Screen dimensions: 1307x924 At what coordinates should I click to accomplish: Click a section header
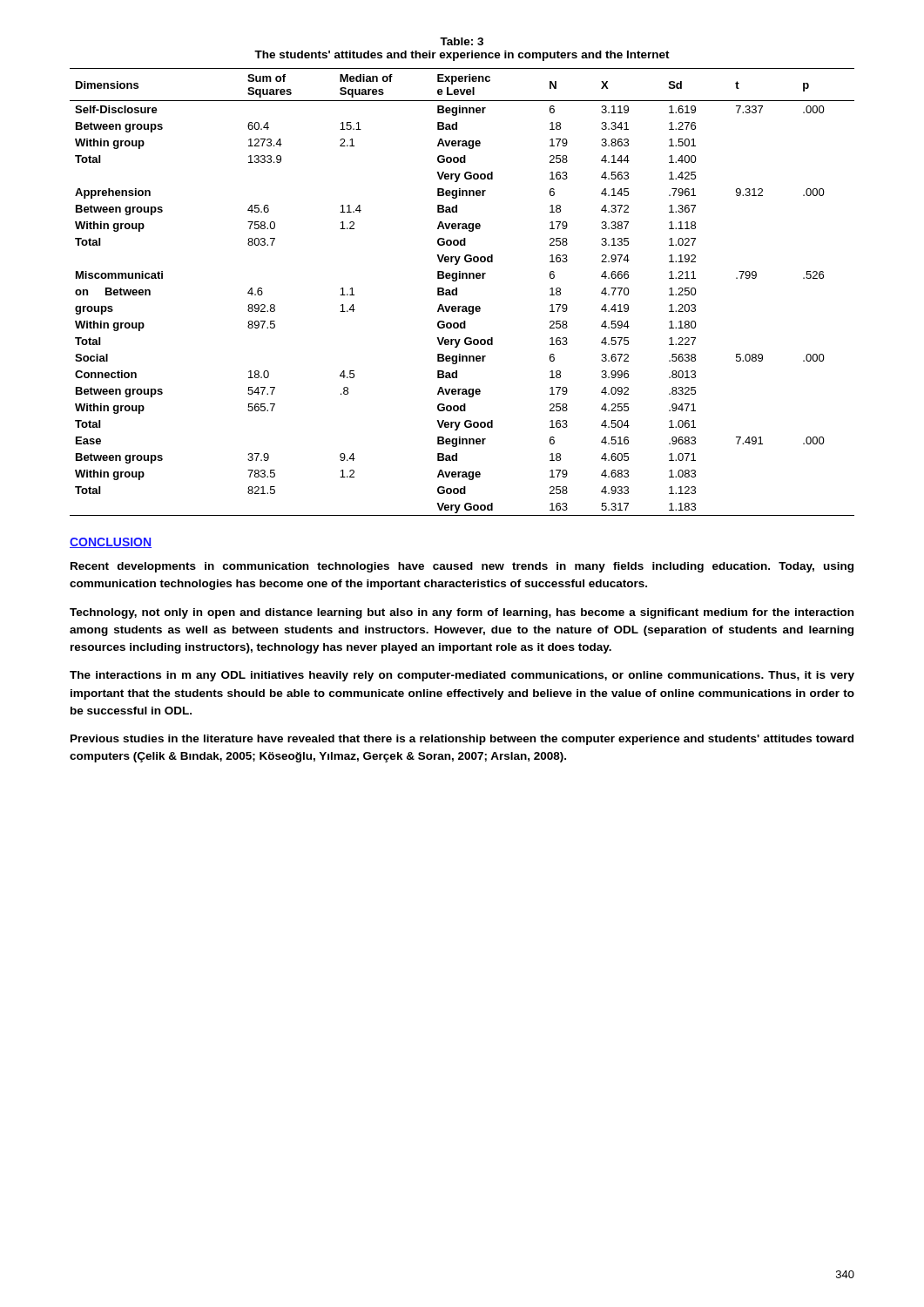click(111, 542)
